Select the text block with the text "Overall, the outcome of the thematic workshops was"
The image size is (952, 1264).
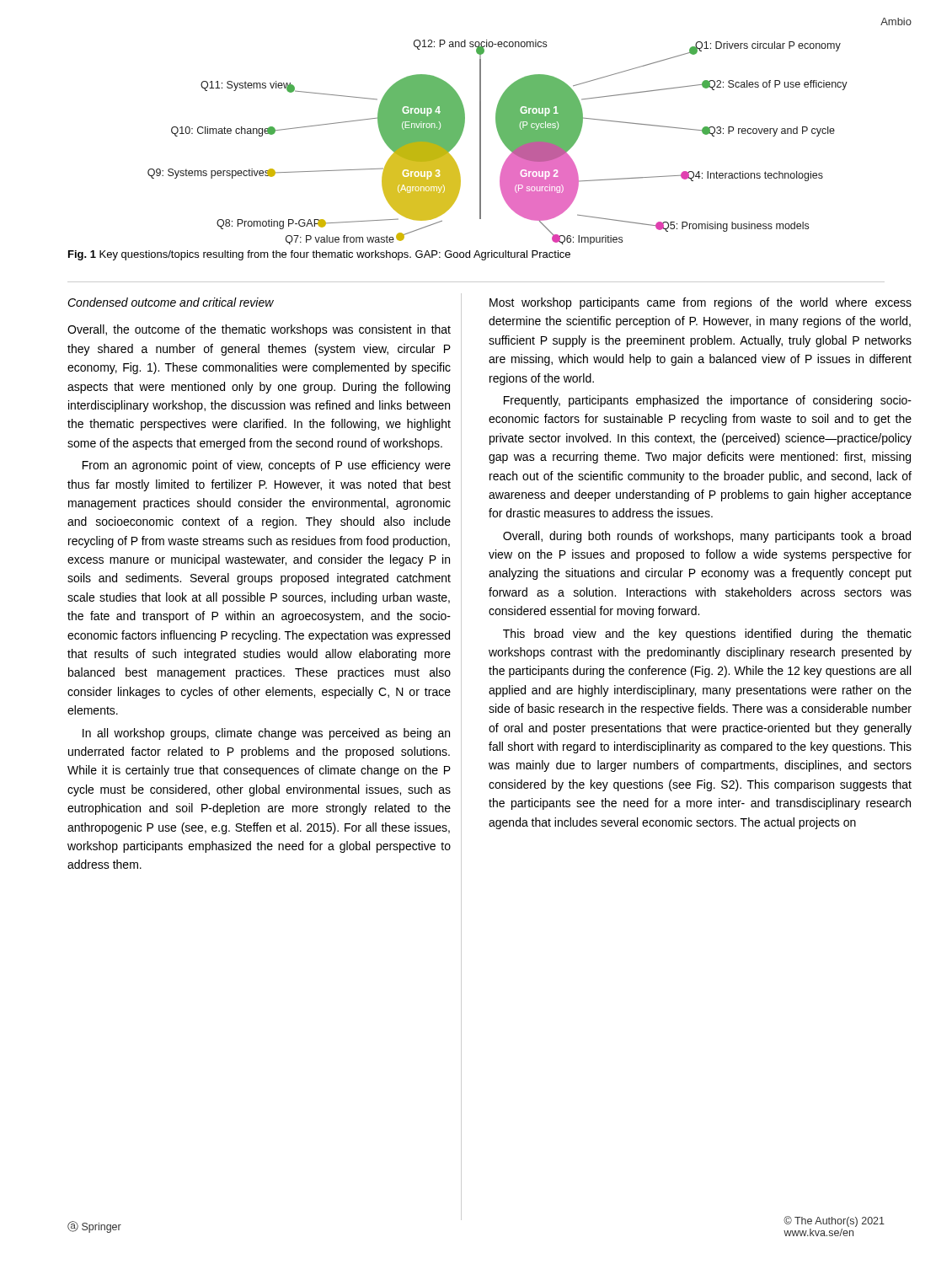(259, 597)
